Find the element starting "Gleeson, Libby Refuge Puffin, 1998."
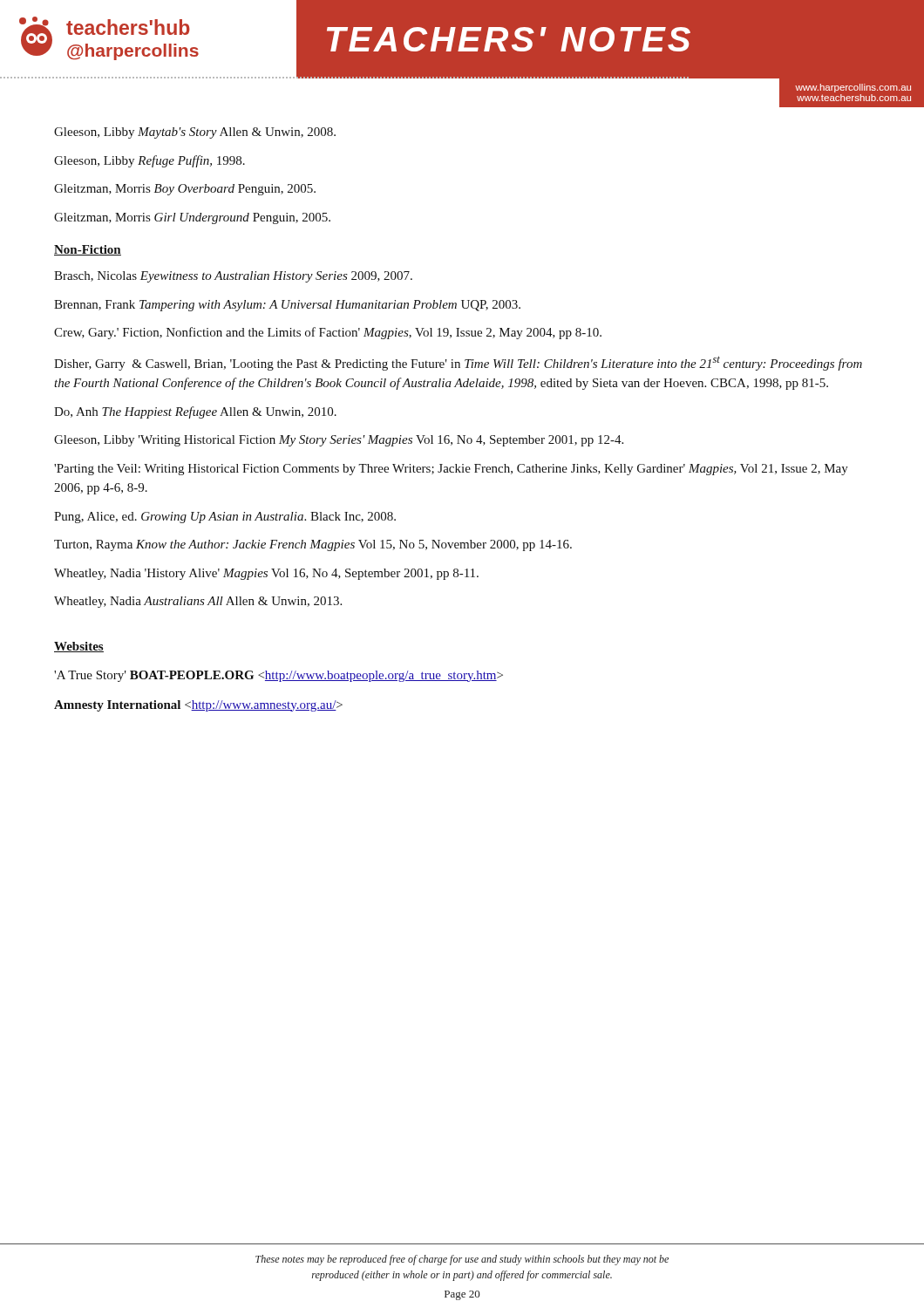924x1308 pixels. tap(150, 160)
